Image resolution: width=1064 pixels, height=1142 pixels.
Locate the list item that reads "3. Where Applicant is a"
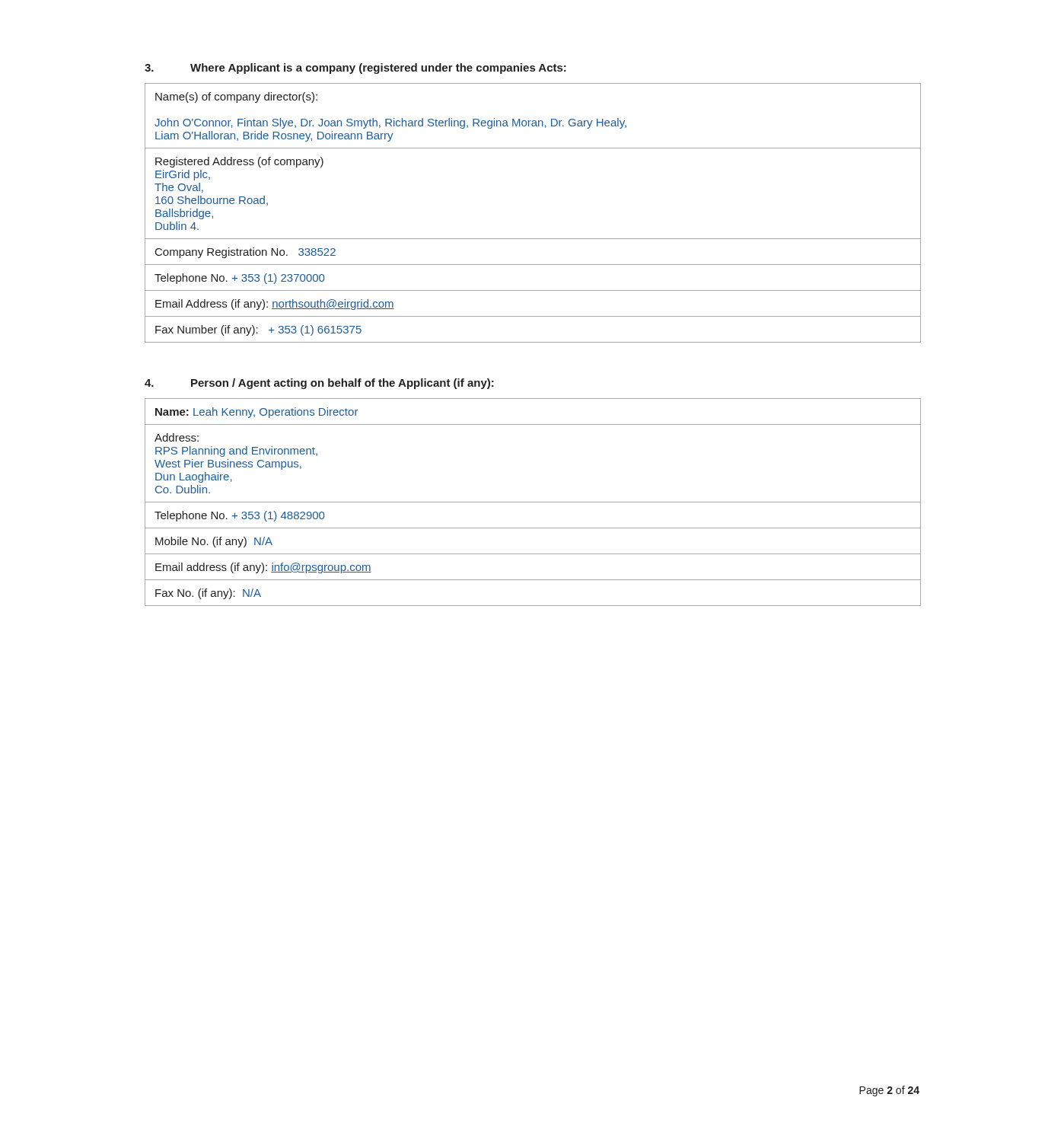point(356,67)
